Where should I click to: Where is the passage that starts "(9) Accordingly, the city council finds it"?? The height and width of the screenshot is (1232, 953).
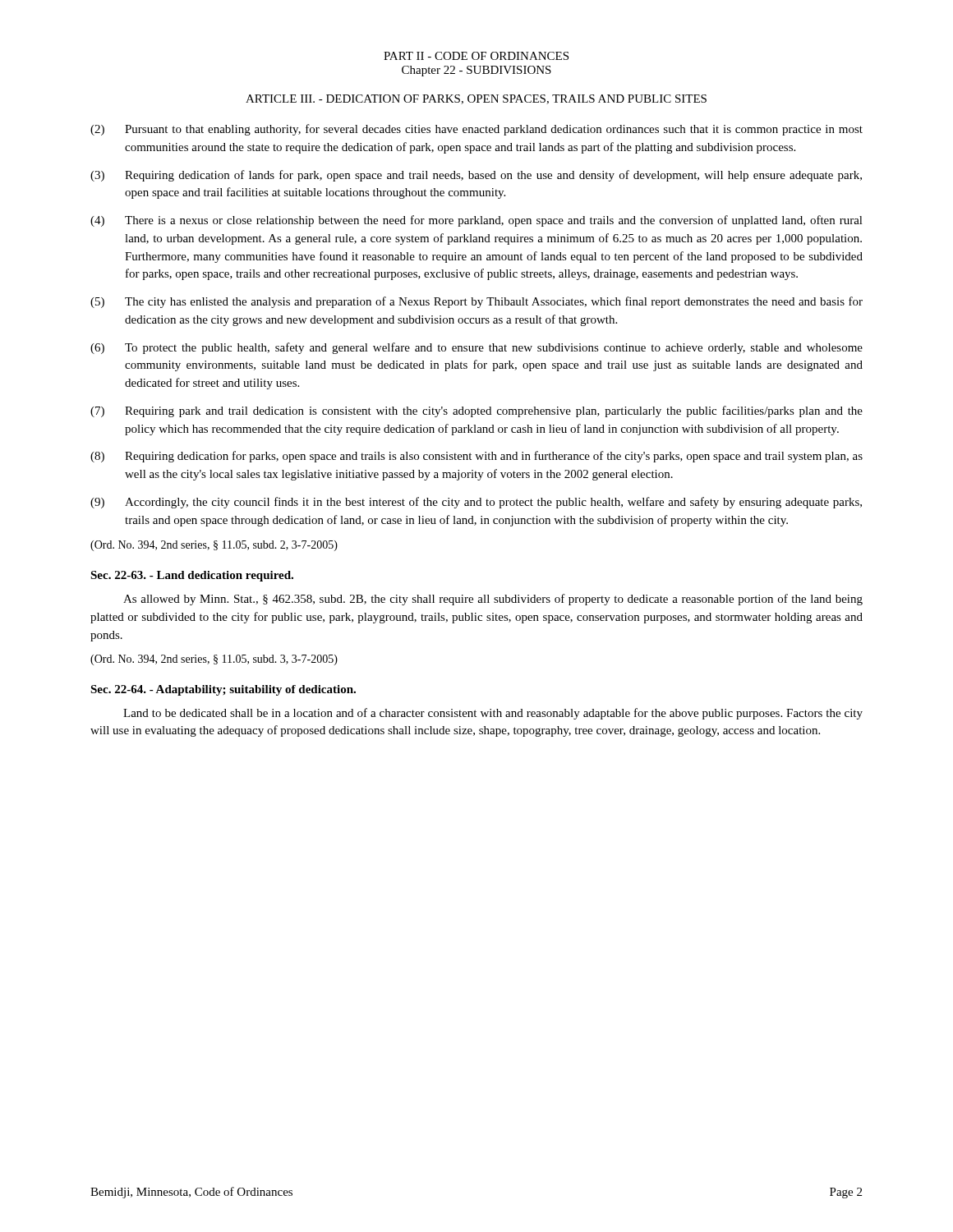(476, 511)
